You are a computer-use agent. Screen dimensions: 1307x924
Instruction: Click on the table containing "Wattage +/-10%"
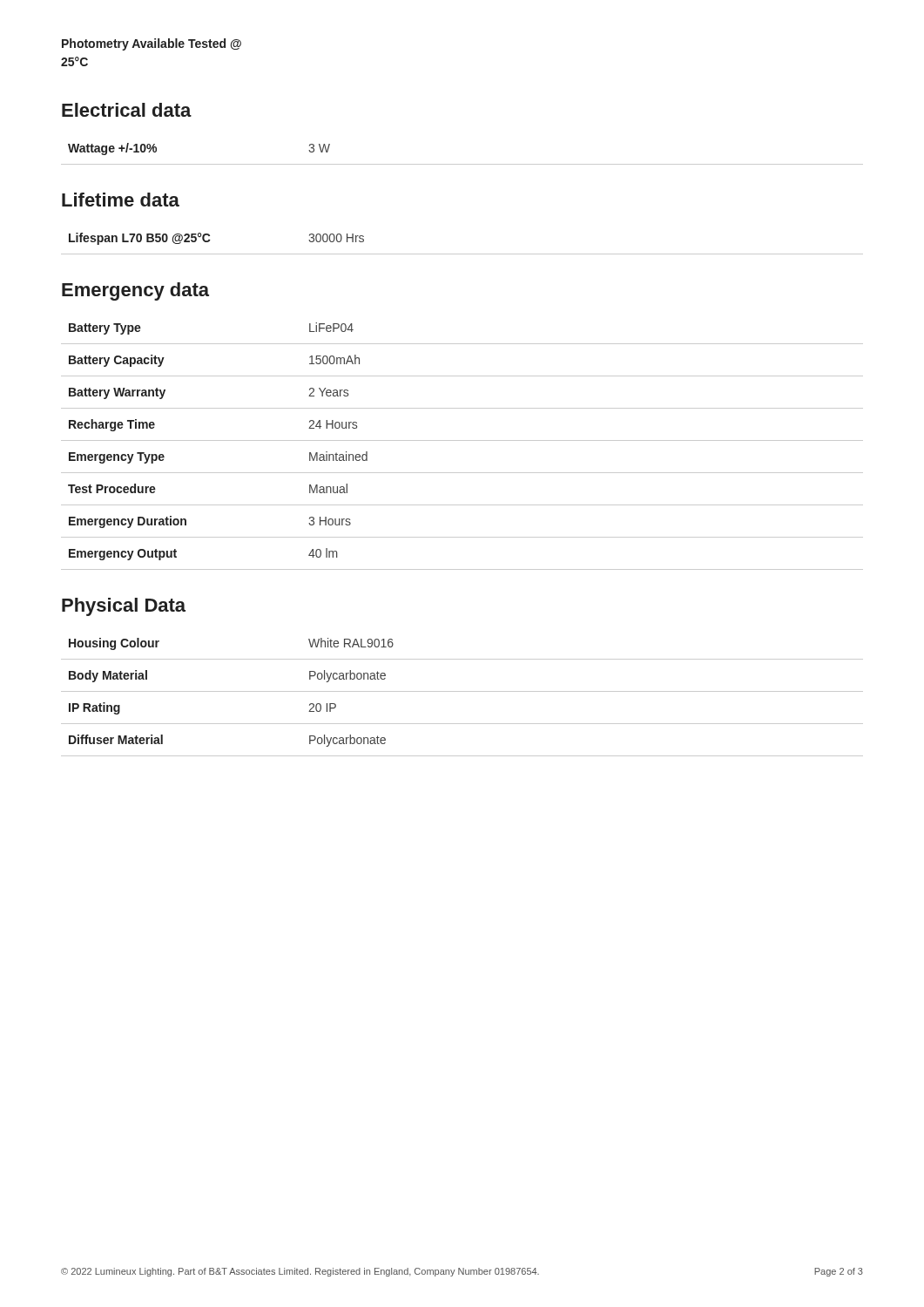click(x=462, y=149)
